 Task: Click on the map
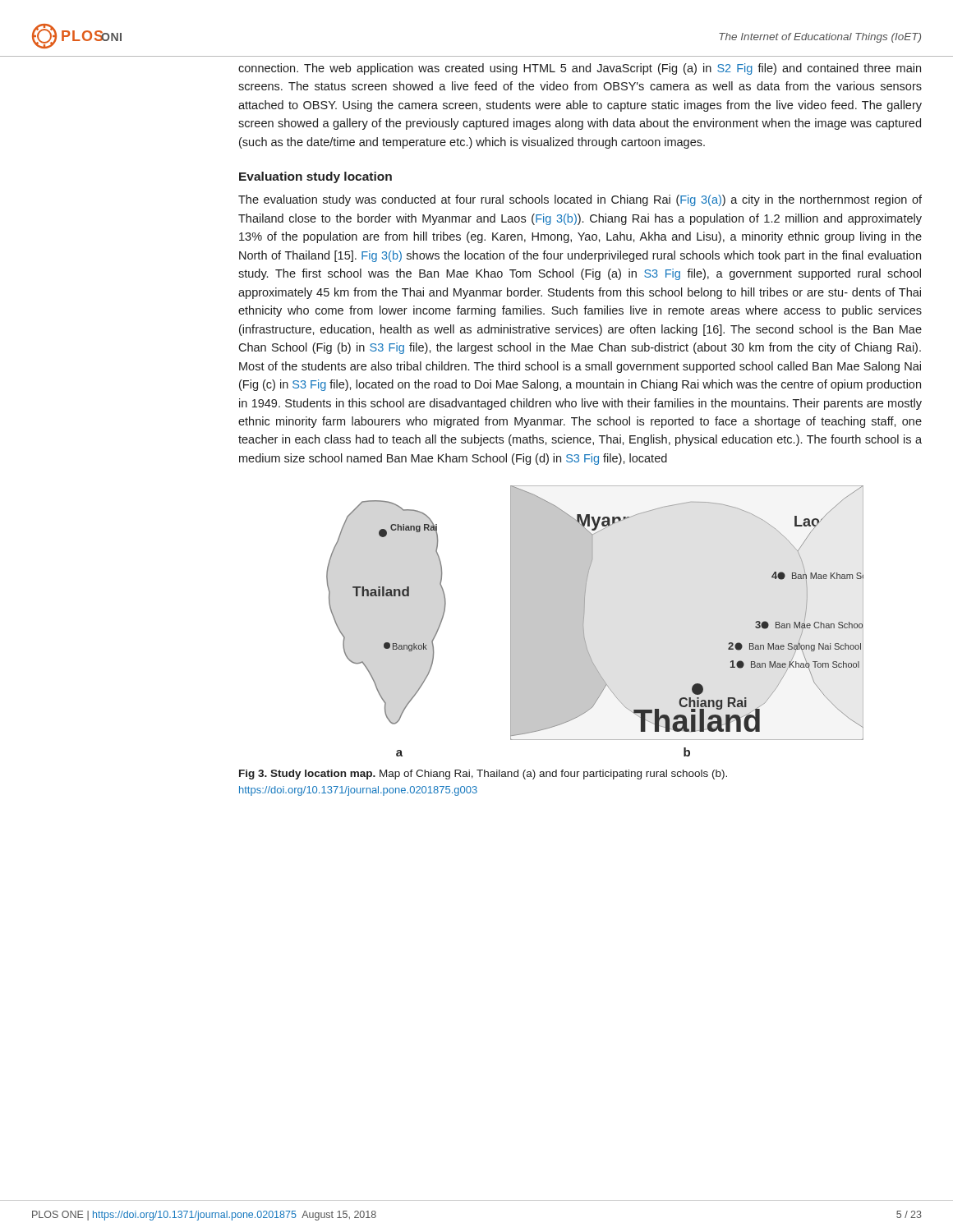pos(580,622)
